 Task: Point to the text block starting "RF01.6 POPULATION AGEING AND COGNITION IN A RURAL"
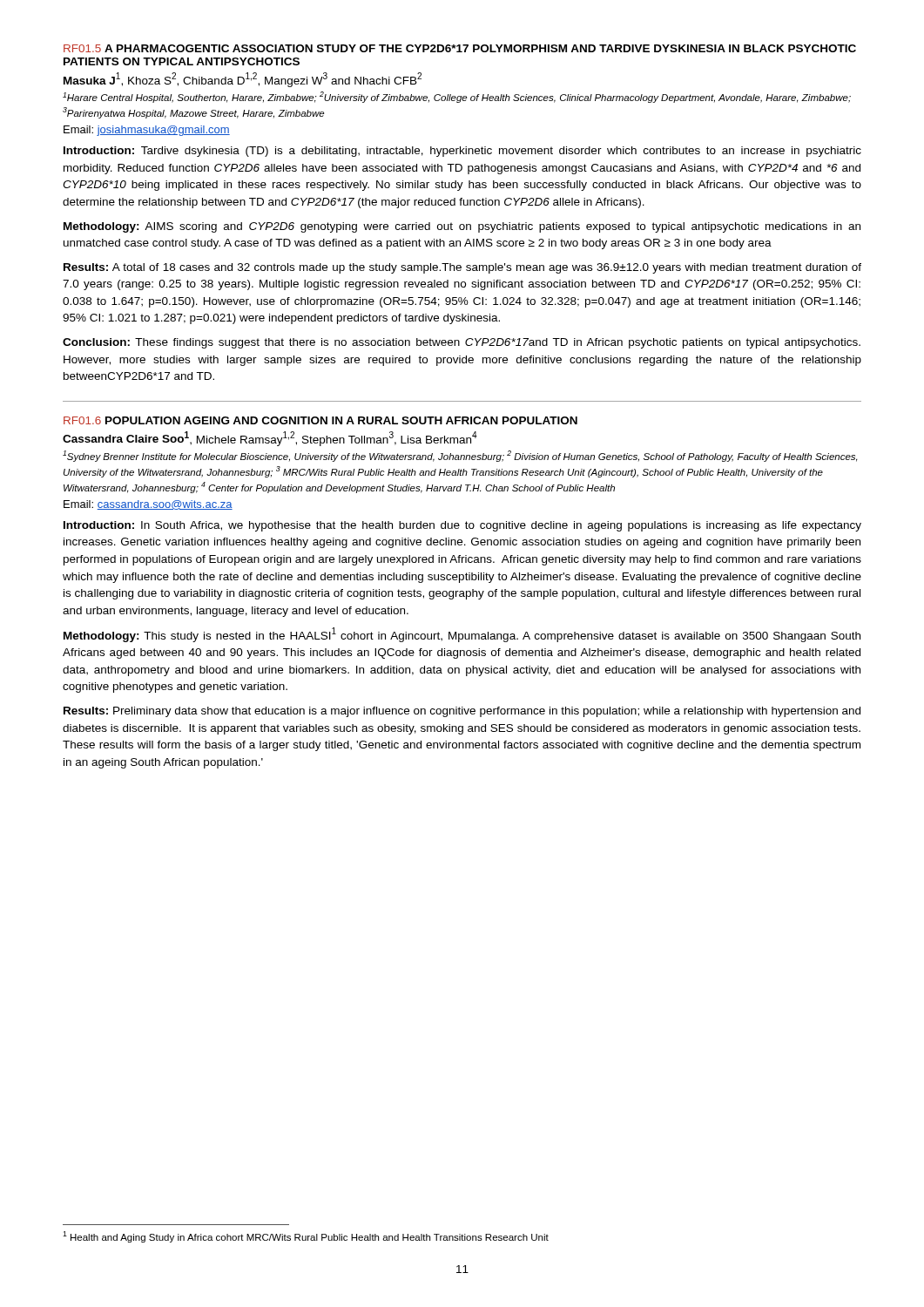click(320, 420)
